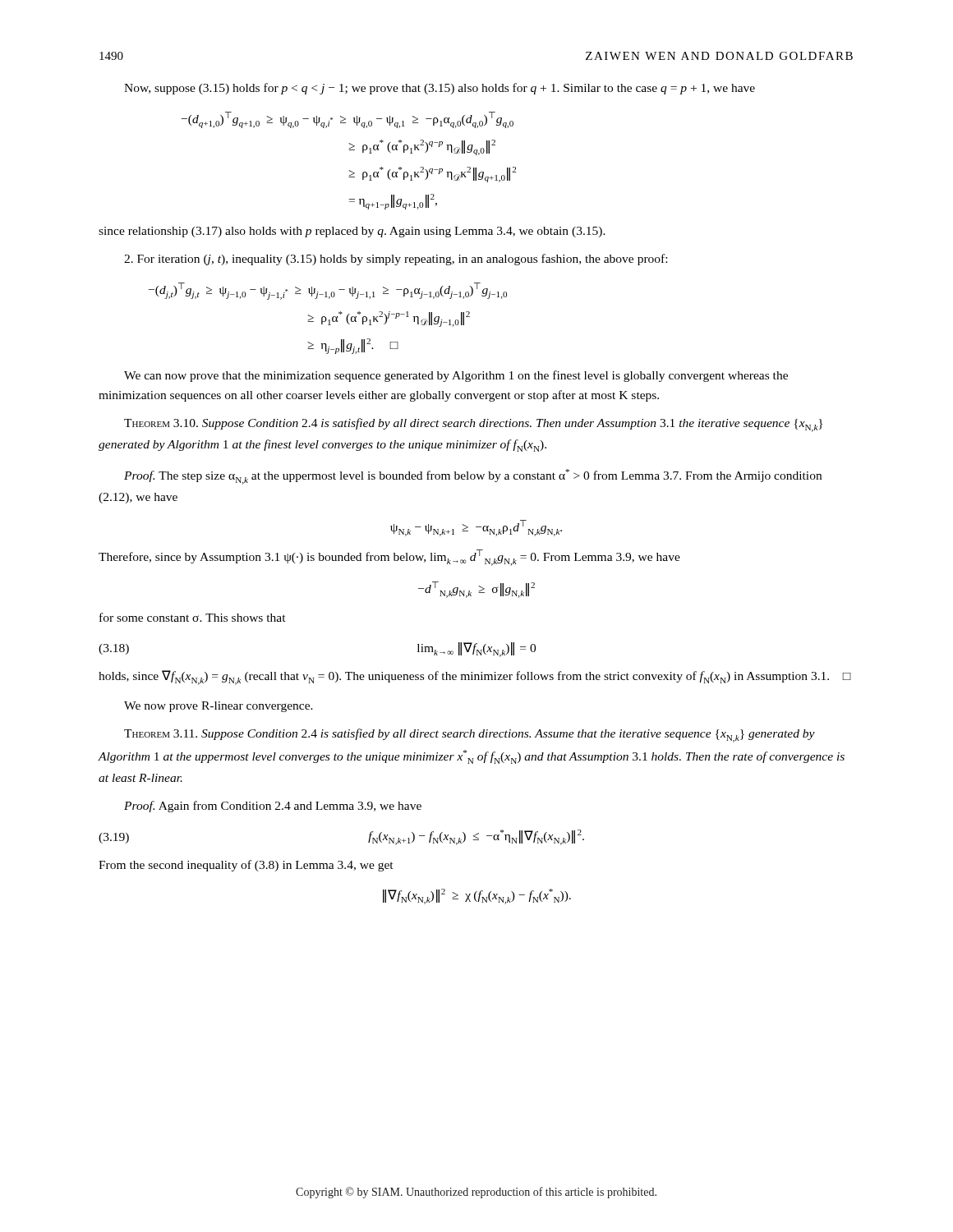The width and height of the screenshot is (953, 1232).
Task: Select the formula that reads "−(dq+1,0)⊤gq+1,0 ≥ ψq,0 − ψq,i*"
Action: coord(349,160)
